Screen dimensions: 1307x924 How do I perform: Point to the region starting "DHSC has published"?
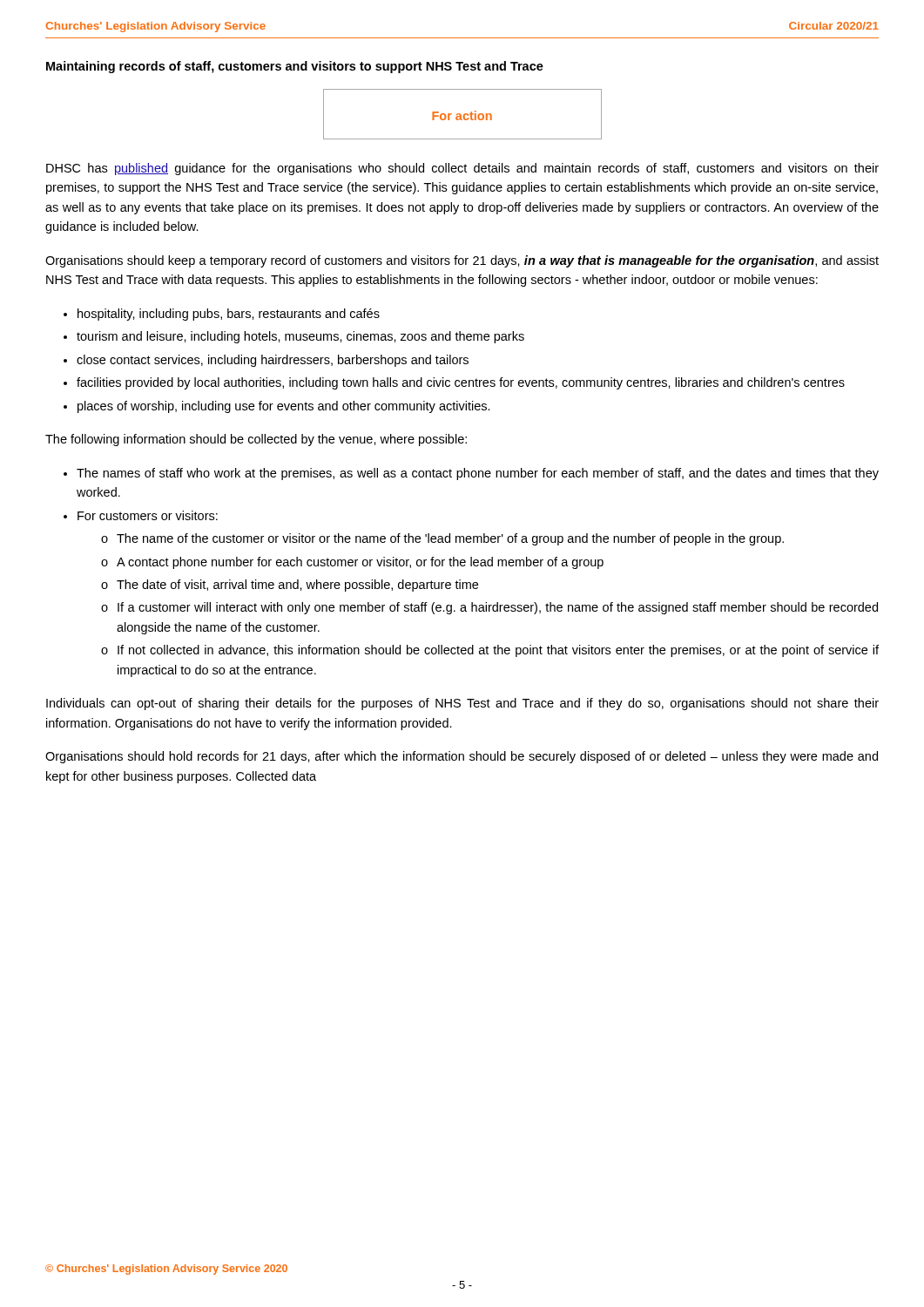click(x=462, y=197)
